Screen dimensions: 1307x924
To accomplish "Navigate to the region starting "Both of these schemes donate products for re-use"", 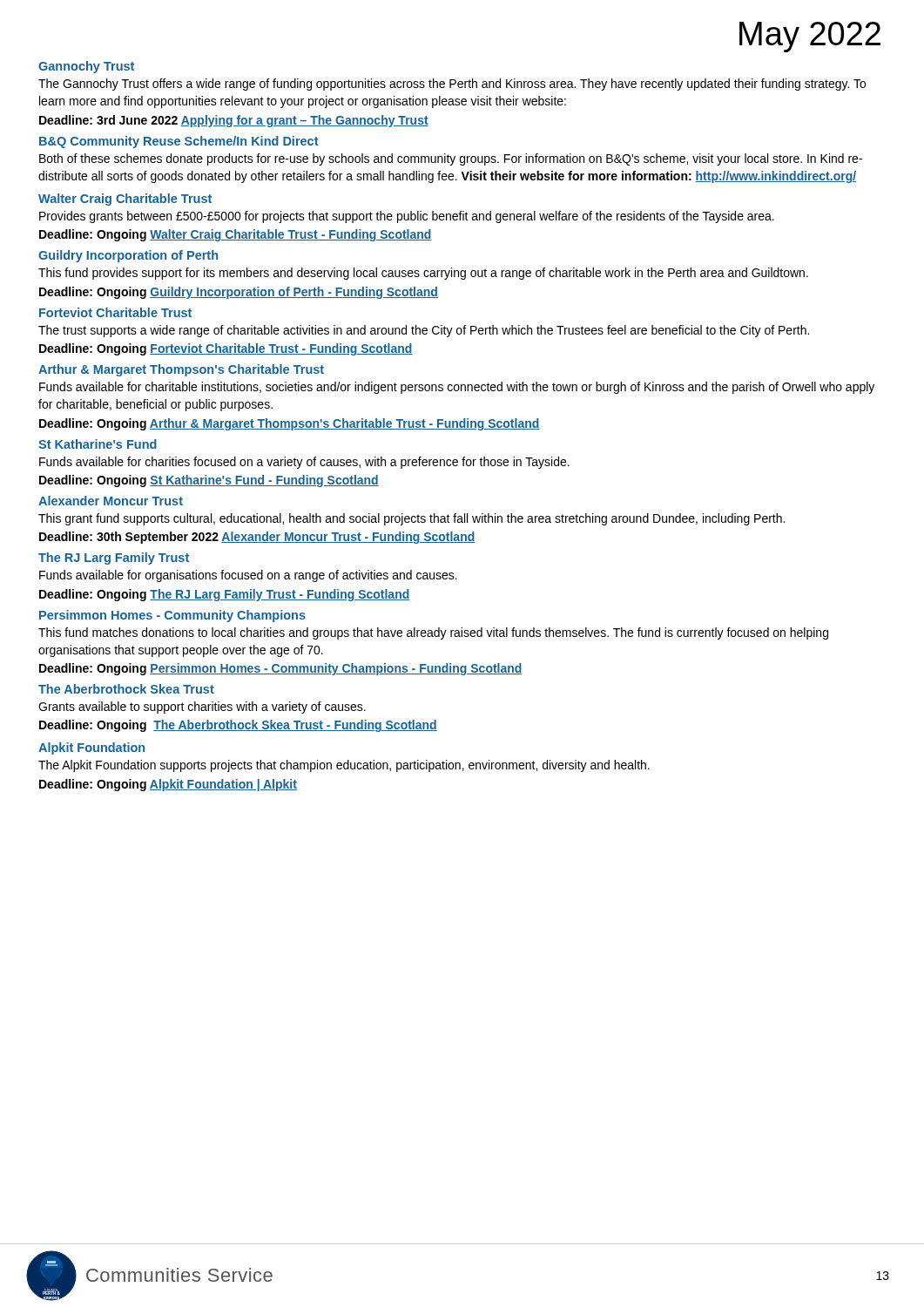I will pyautogui.click(x=450, y=167).
